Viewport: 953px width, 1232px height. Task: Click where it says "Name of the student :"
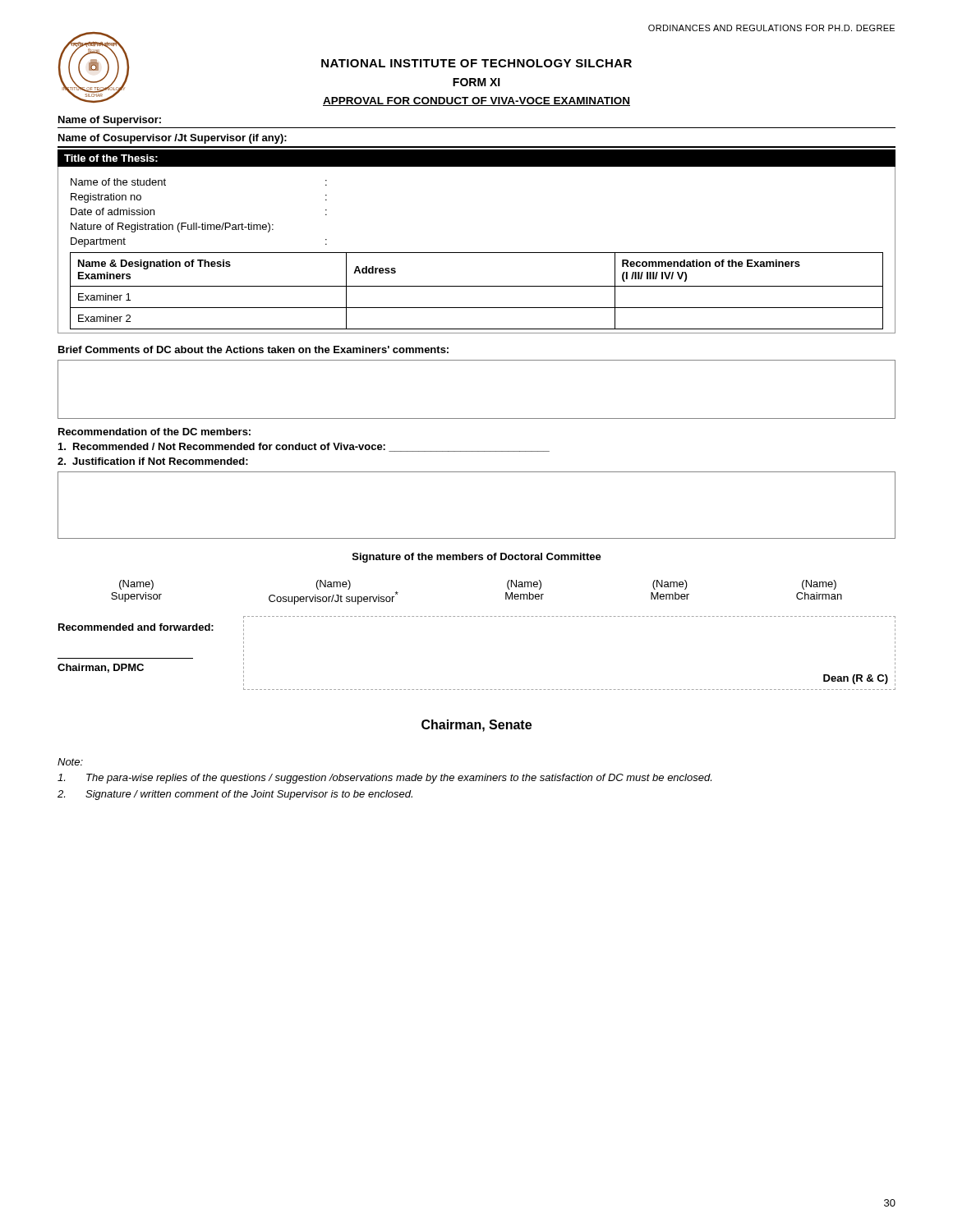(117, 182)
